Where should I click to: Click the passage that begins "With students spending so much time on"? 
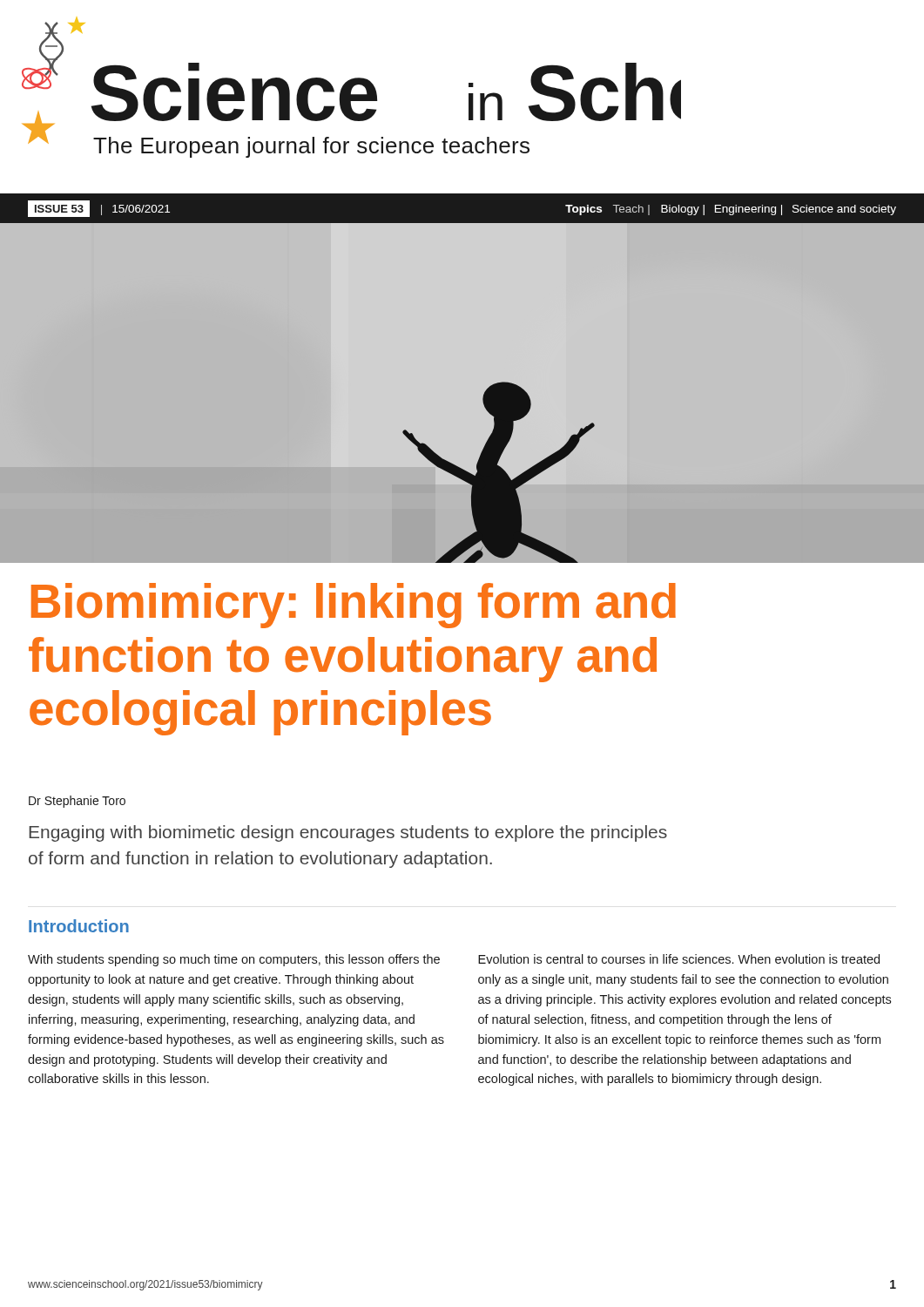236,1019
